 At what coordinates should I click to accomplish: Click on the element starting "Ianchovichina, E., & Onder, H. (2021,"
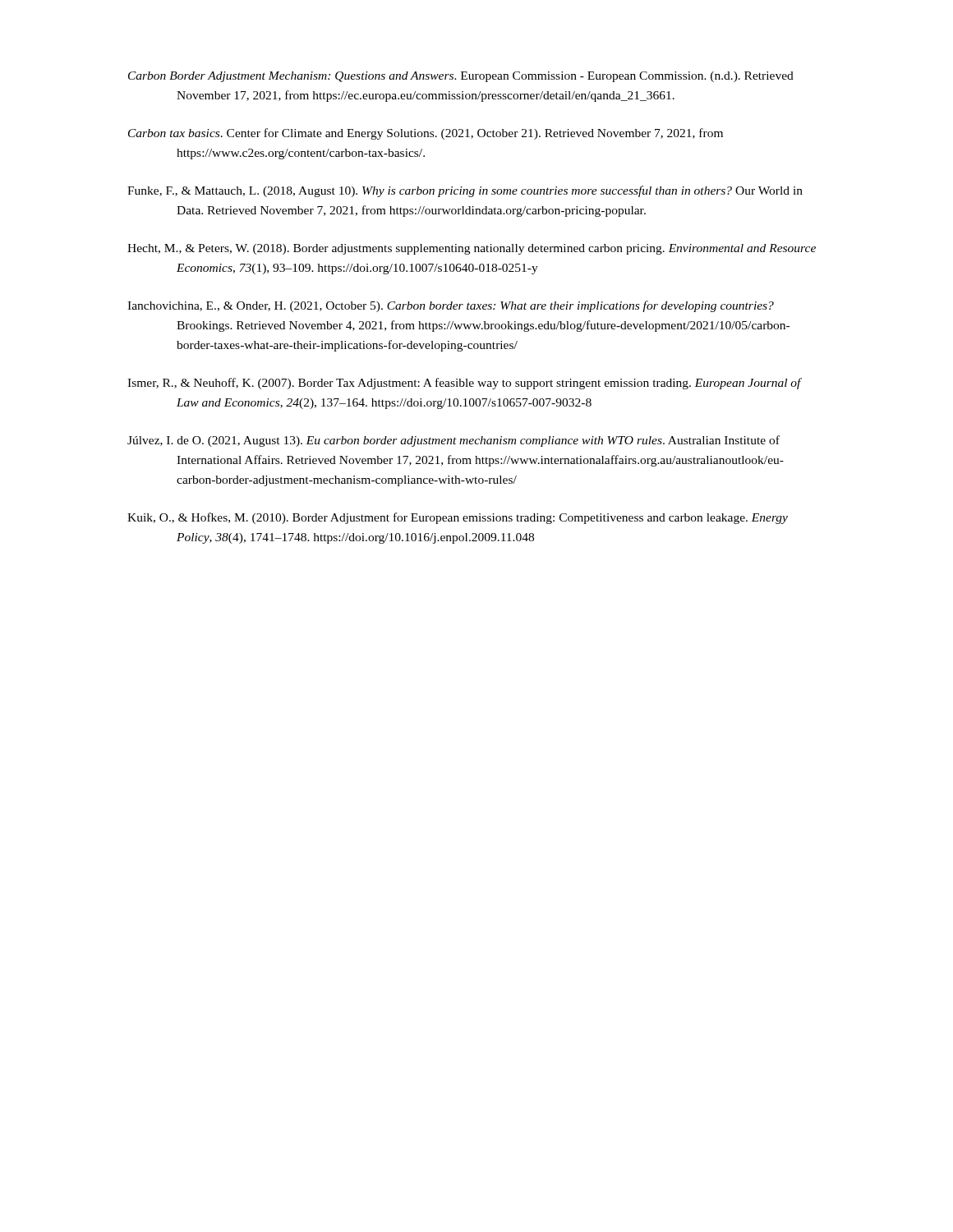point(459,325)
